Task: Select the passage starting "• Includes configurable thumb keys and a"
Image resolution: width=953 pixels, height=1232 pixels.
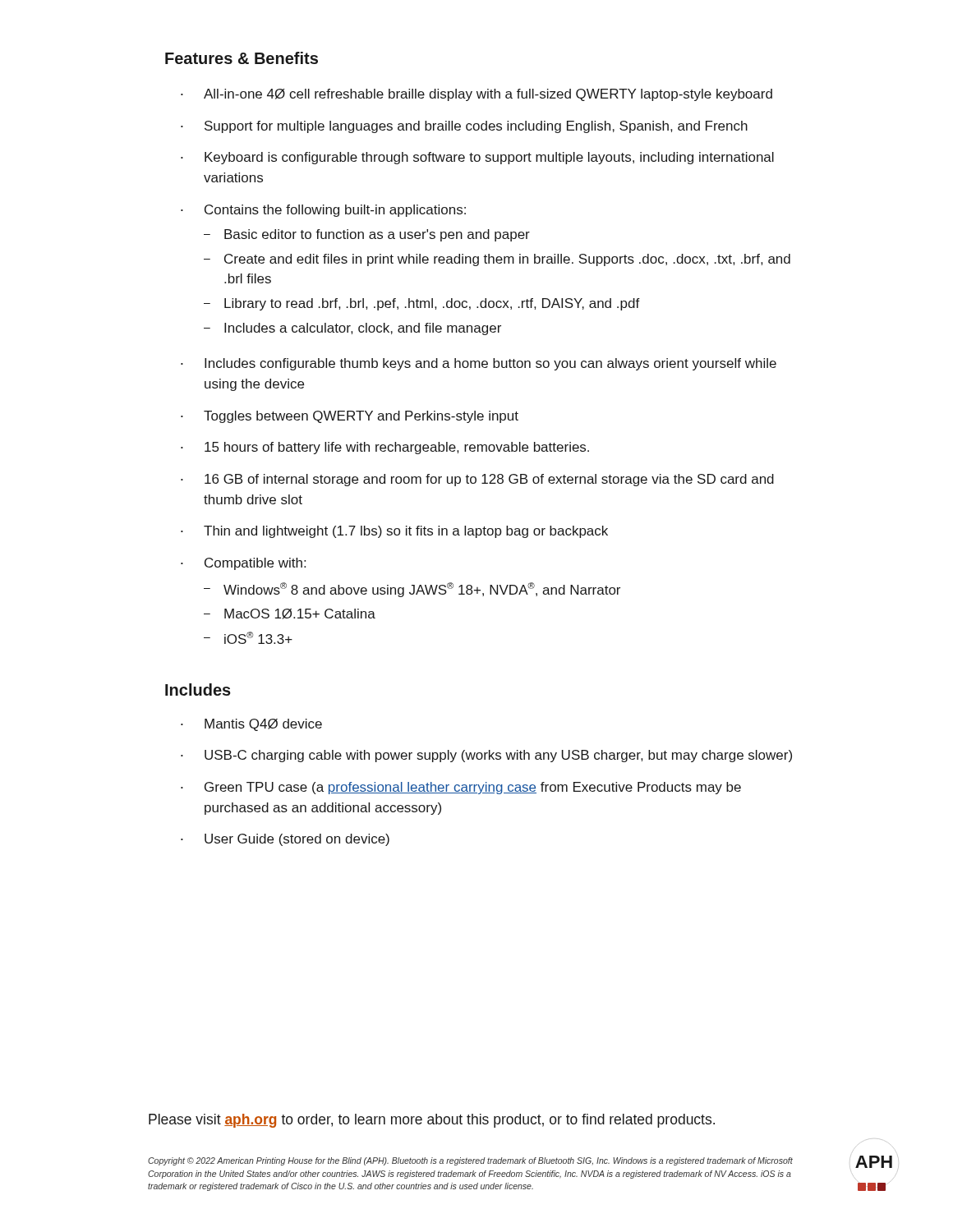Action: point(493,375)
